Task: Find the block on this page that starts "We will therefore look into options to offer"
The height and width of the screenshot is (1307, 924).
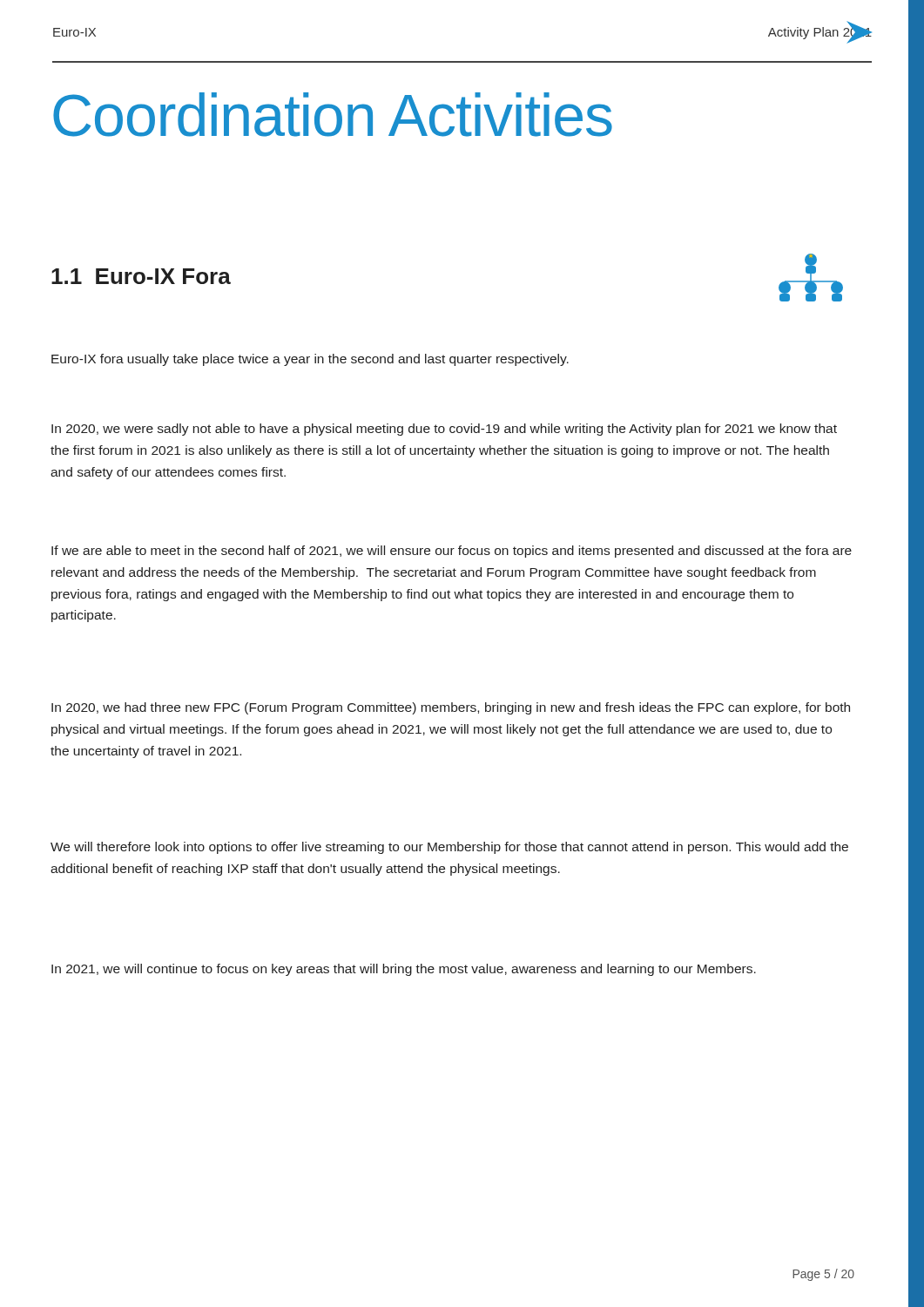Action: (450, 857)
